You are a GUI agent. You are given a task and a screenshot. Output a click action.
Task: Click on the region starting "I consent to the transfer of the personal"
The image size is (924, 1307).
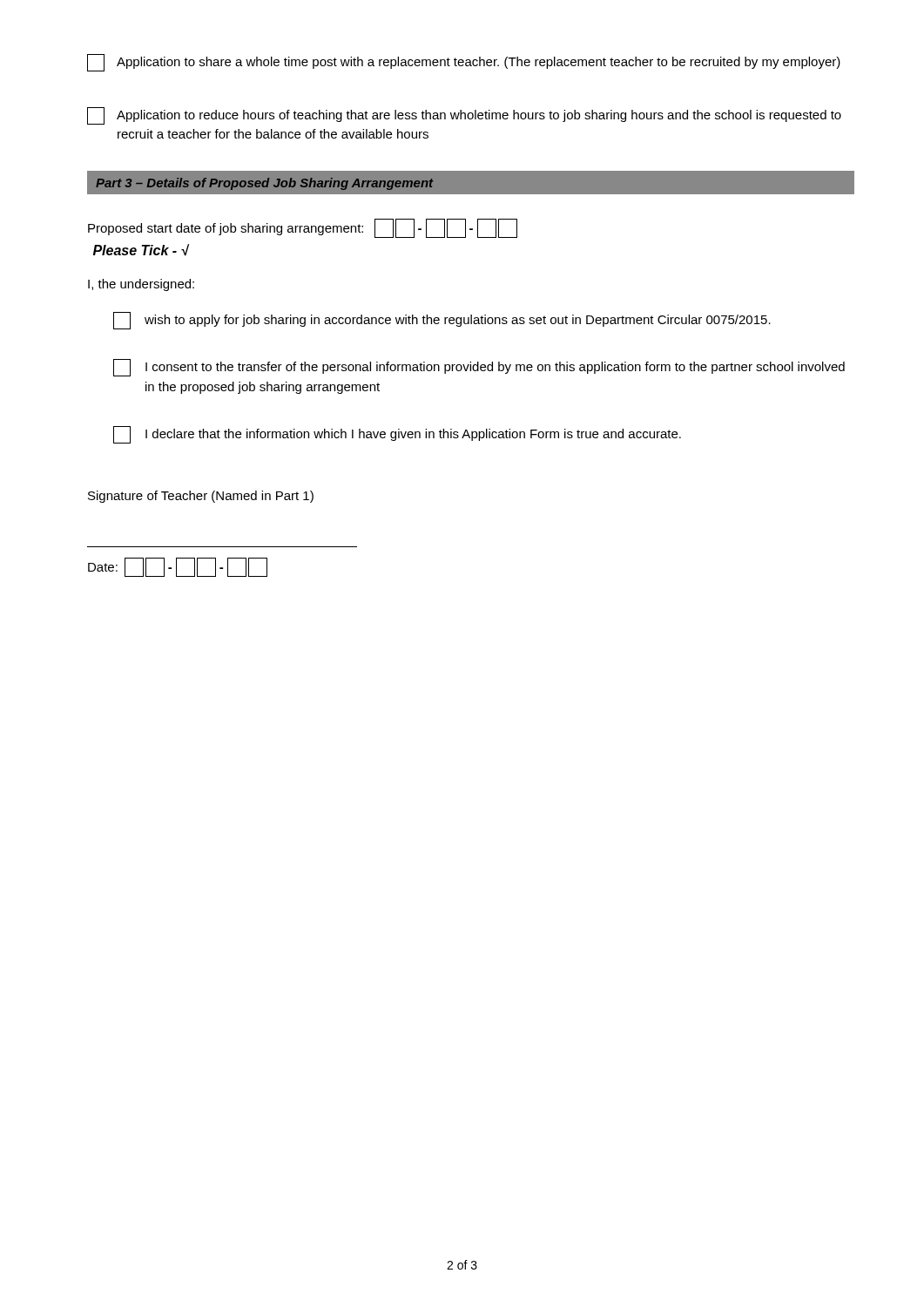point(484,377)
